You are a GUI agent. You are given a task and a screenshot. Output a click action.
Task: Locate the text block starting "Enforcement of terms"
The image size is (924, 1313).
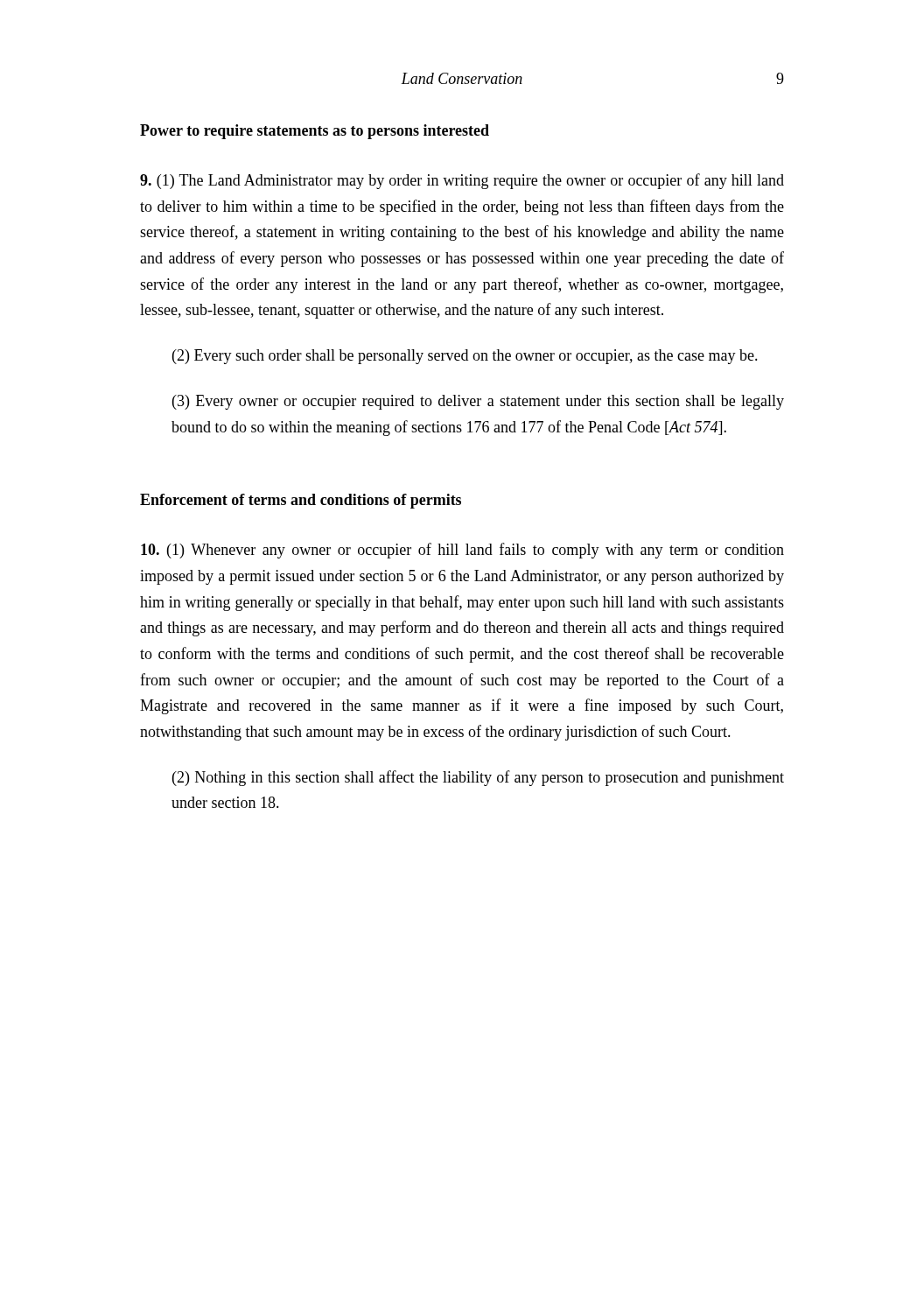tap(301, 500)
